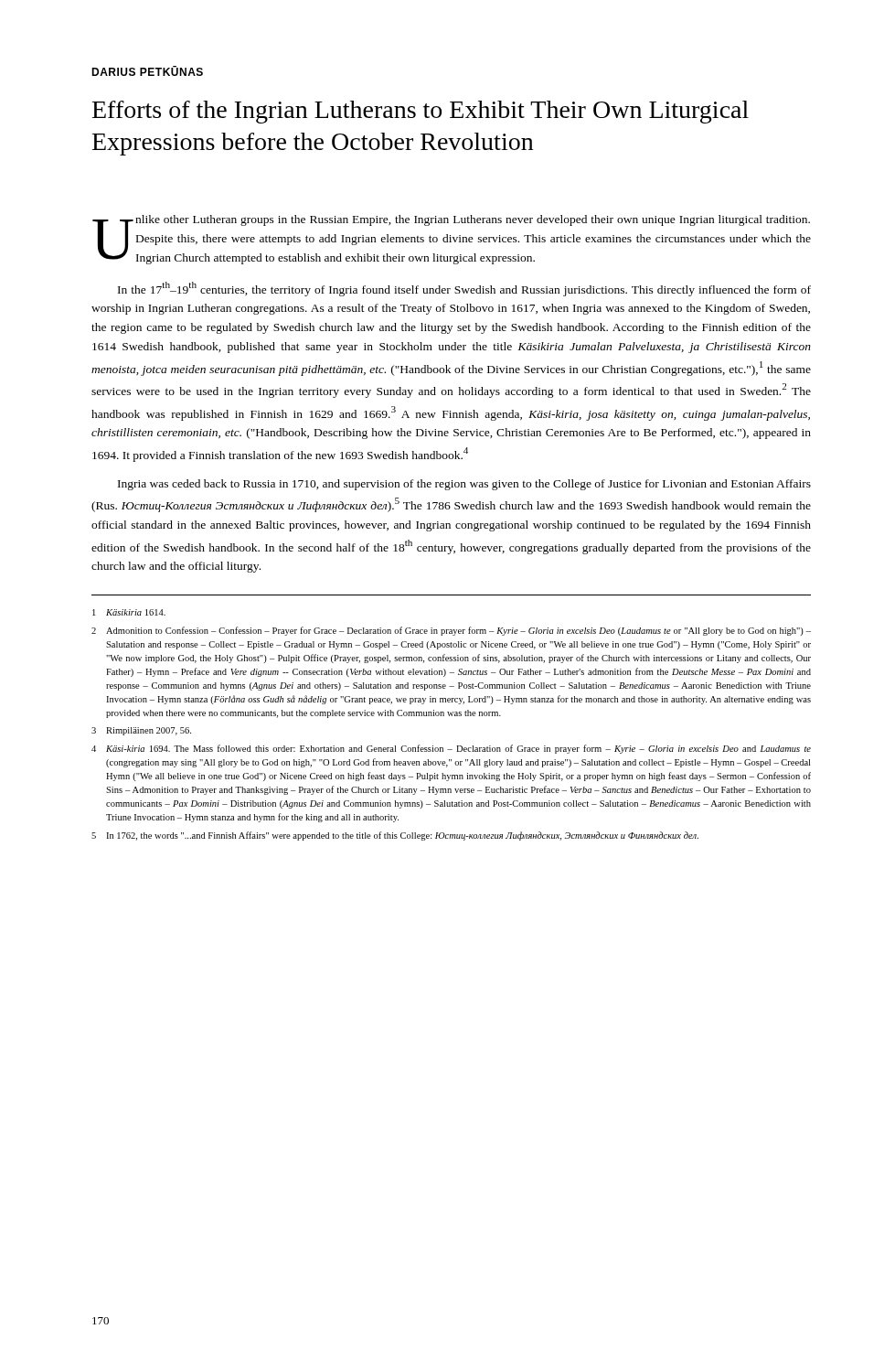Select the element starting "Efforts of the Ingrian Lutherans to Exhibit Their"
The width and height of the screenshot is (884, 1372).
(x=420, y=125)
